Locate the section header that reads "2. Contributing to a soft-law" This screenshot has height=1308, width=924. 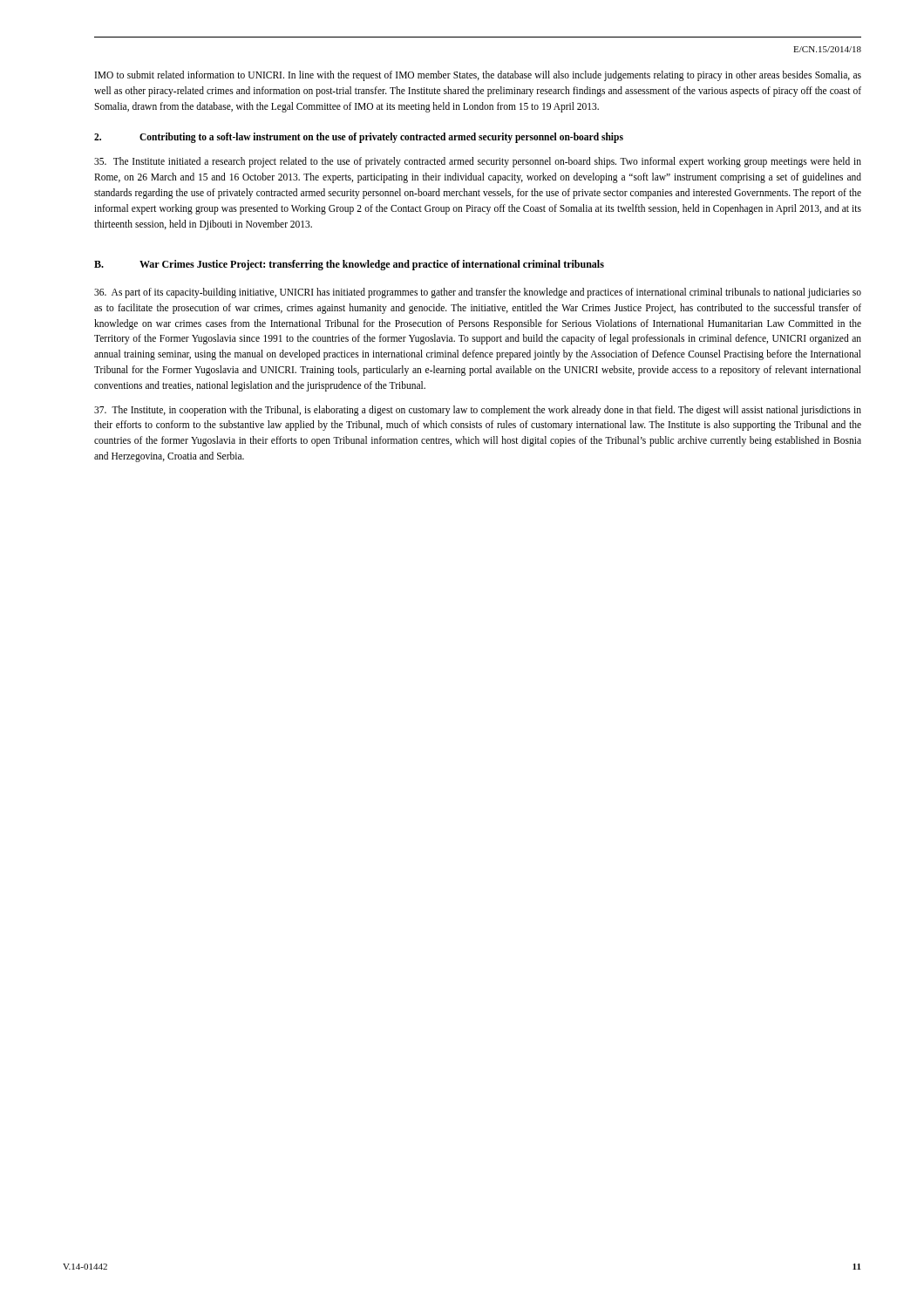(478, 138)
